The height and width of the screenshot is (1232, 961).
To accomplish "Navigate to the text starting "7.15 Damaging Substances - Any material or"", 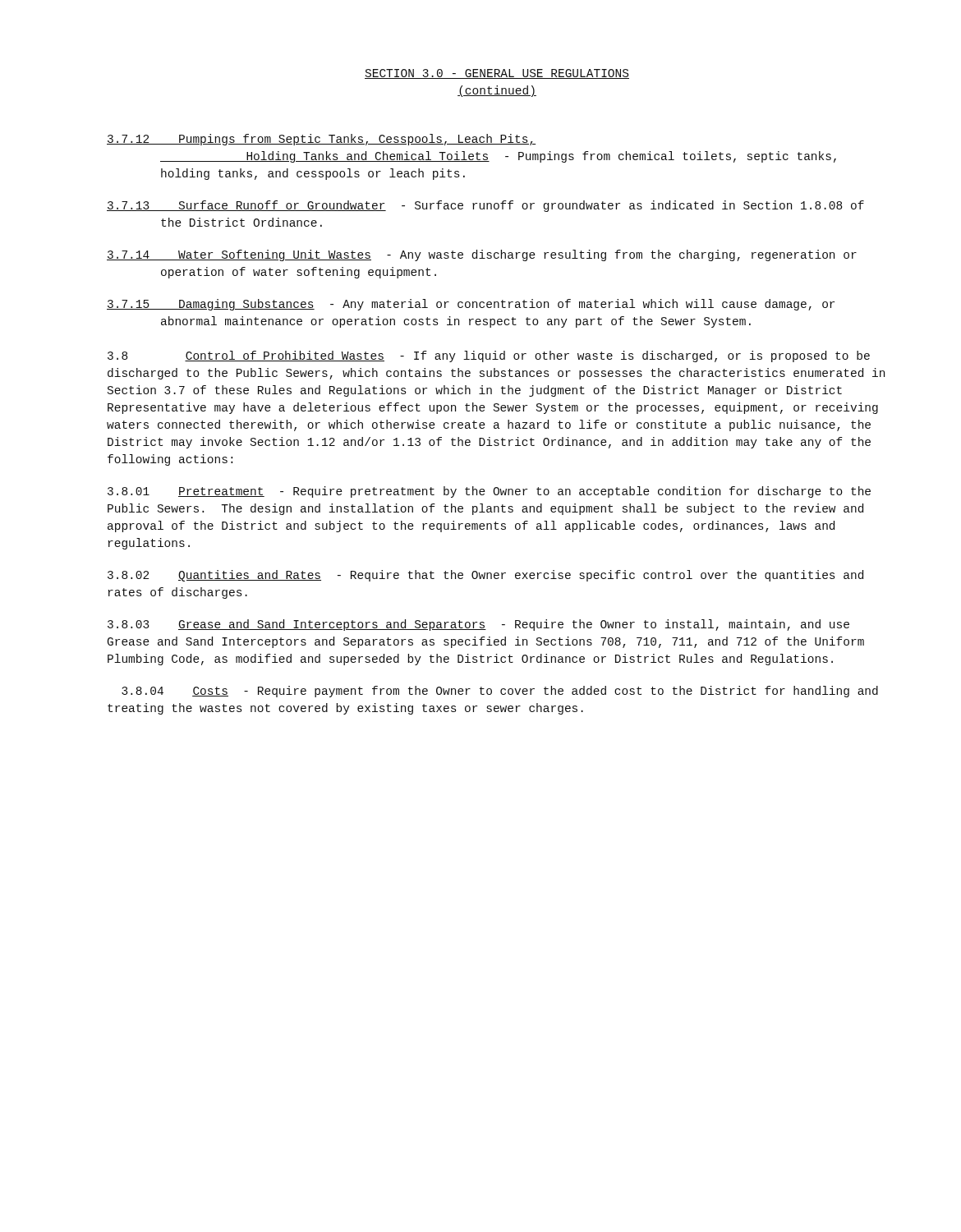I will (497, 314).
